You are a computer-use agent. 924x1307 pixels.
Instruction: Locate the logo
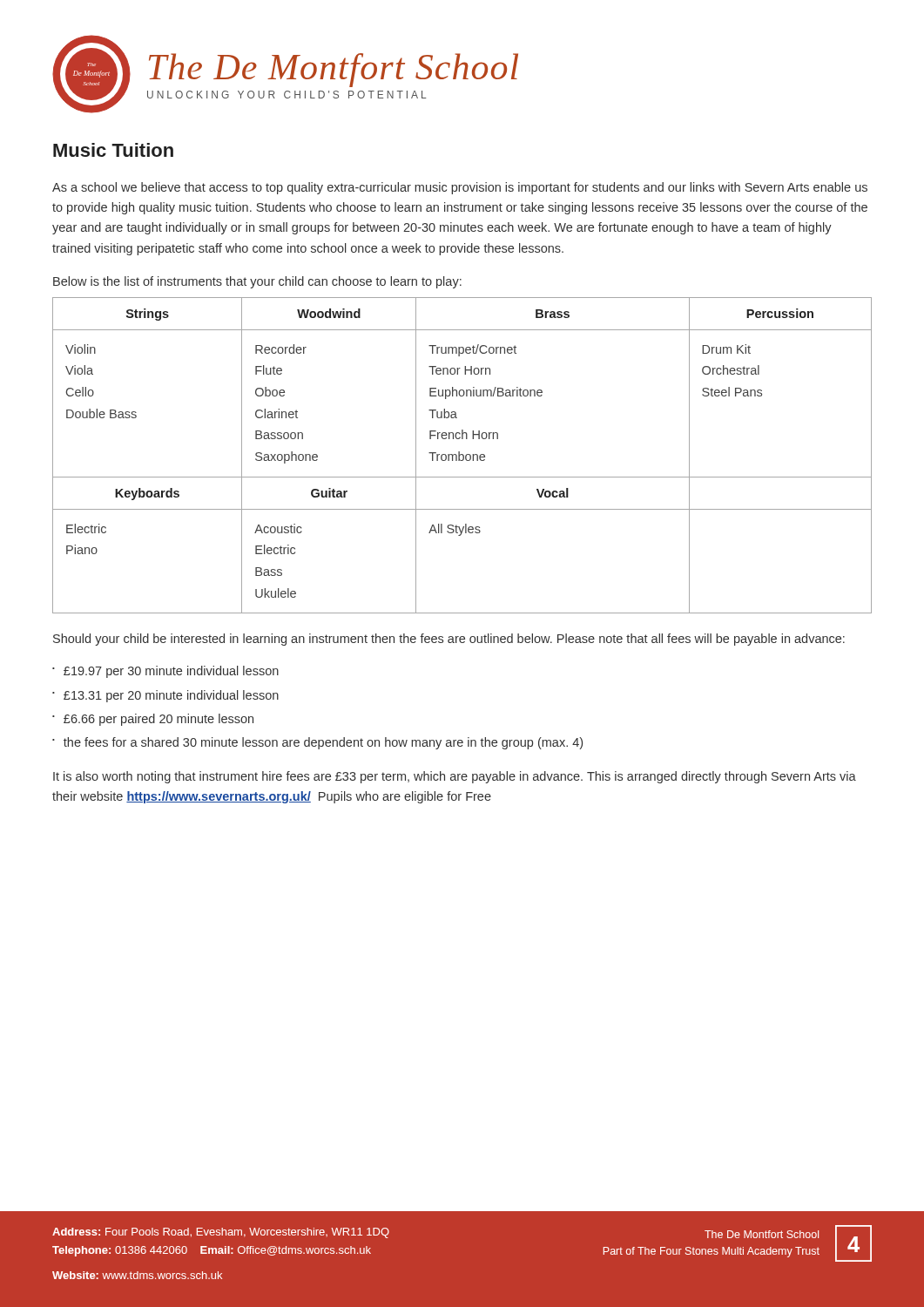(91, 74)
